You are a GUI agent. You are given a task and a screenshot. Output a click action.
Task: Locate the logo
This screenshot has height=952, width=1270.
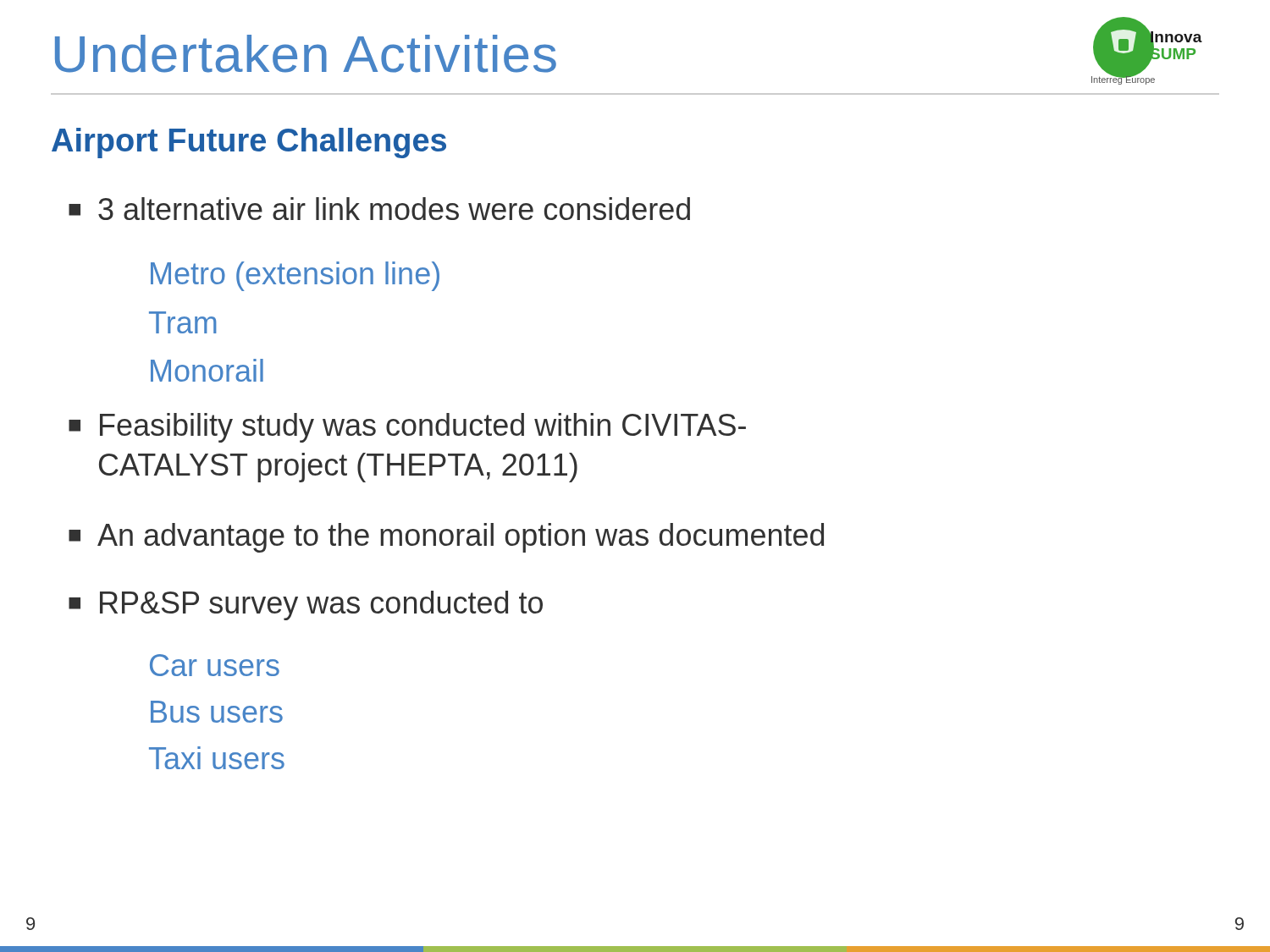[x=1149, y=53]
